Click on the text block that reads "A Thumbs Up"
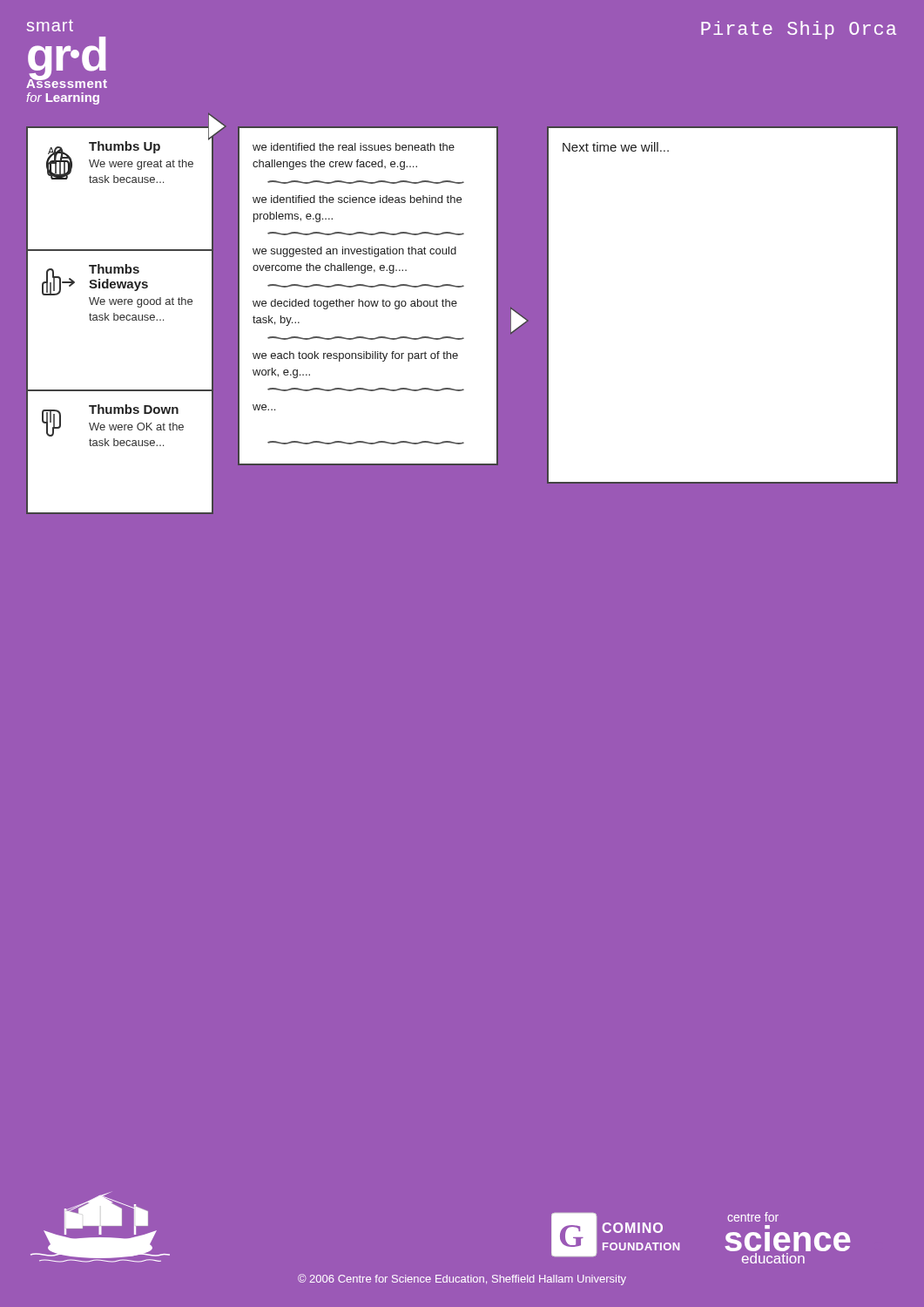Viewport: 924px width, 1307px height. click(120, 163)
